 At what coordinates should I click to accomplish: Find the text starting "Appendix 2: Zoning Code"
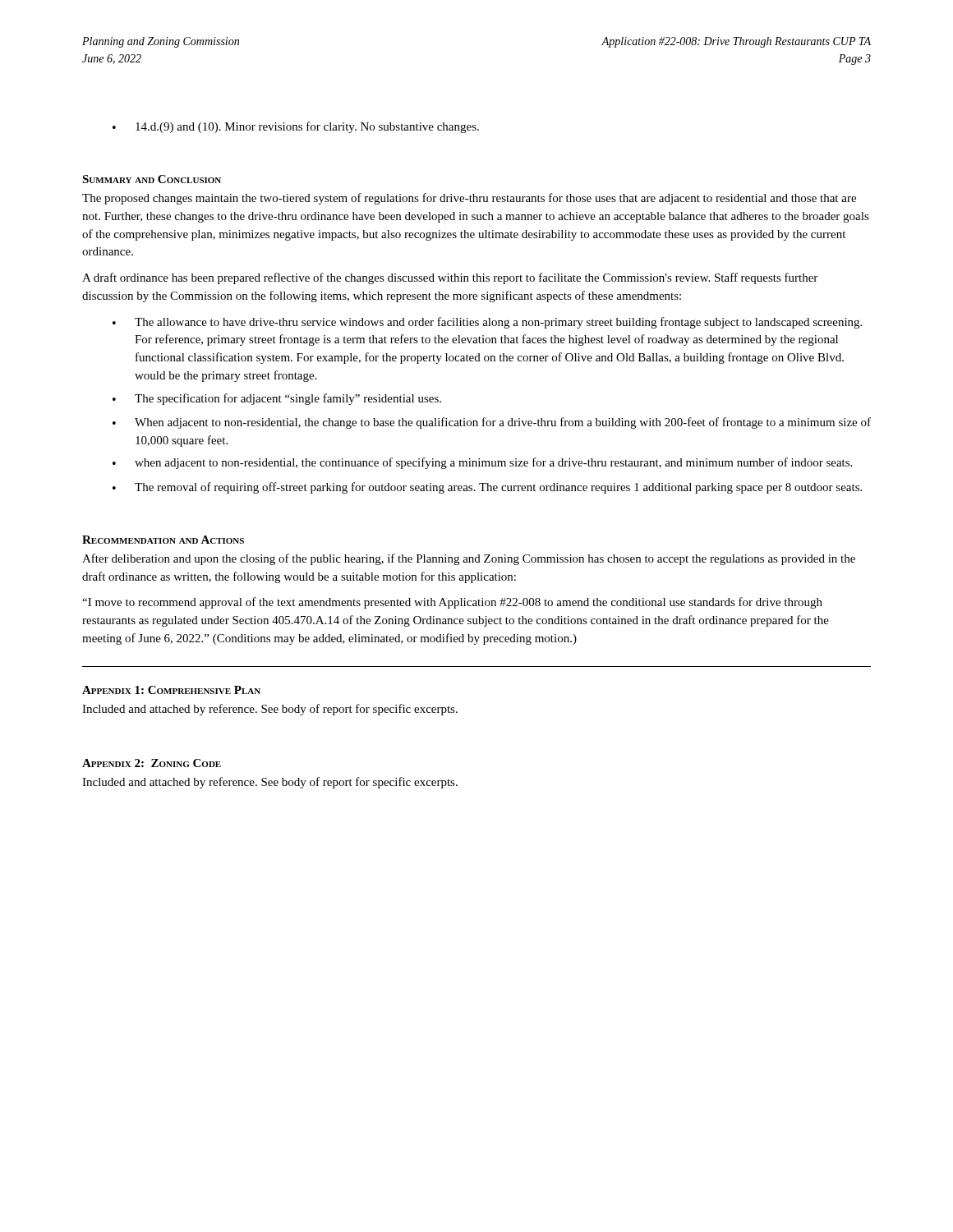152,763
